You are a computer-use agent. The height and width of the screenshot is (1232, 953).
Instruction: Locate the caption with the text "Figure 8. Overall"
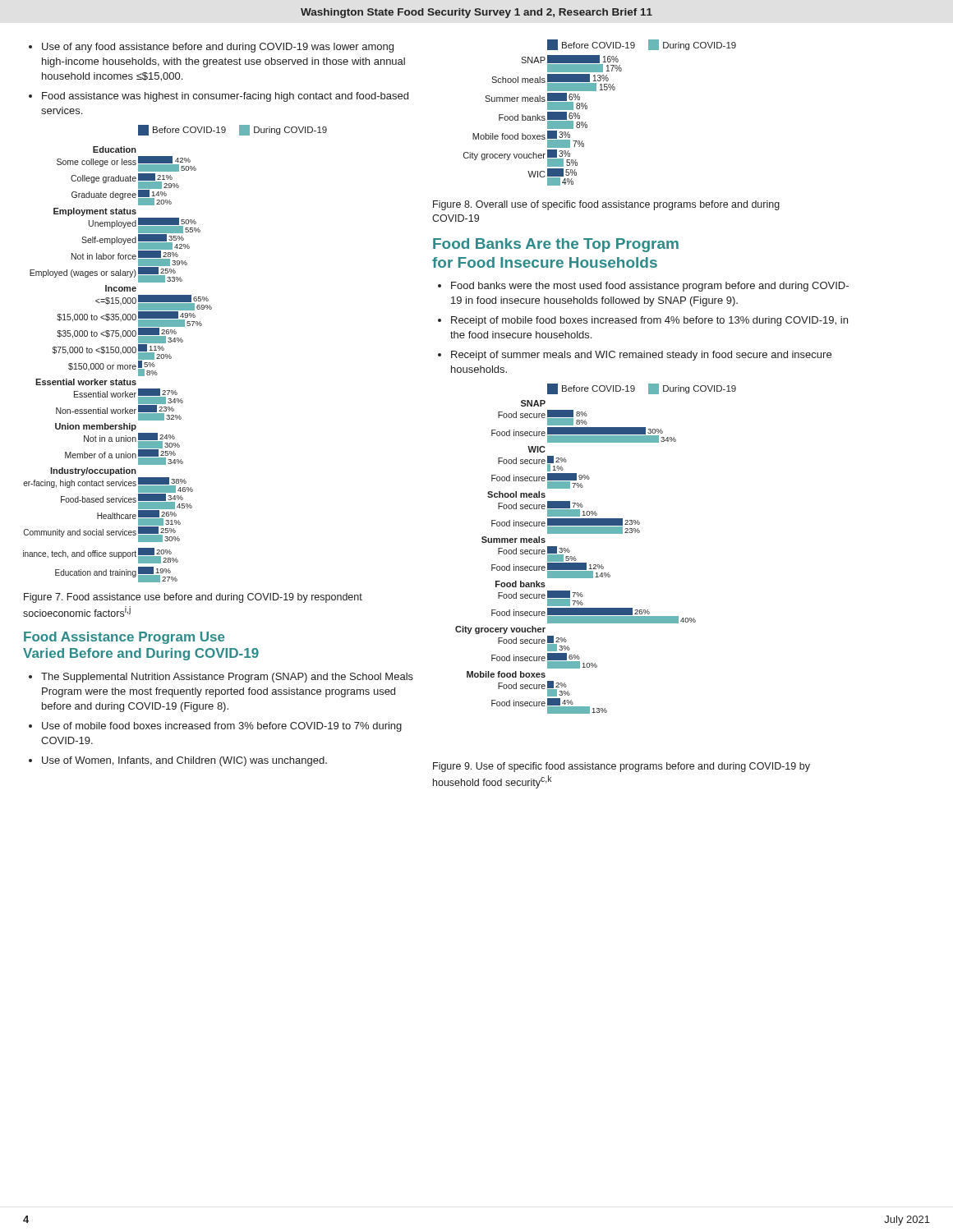(606, 211)
